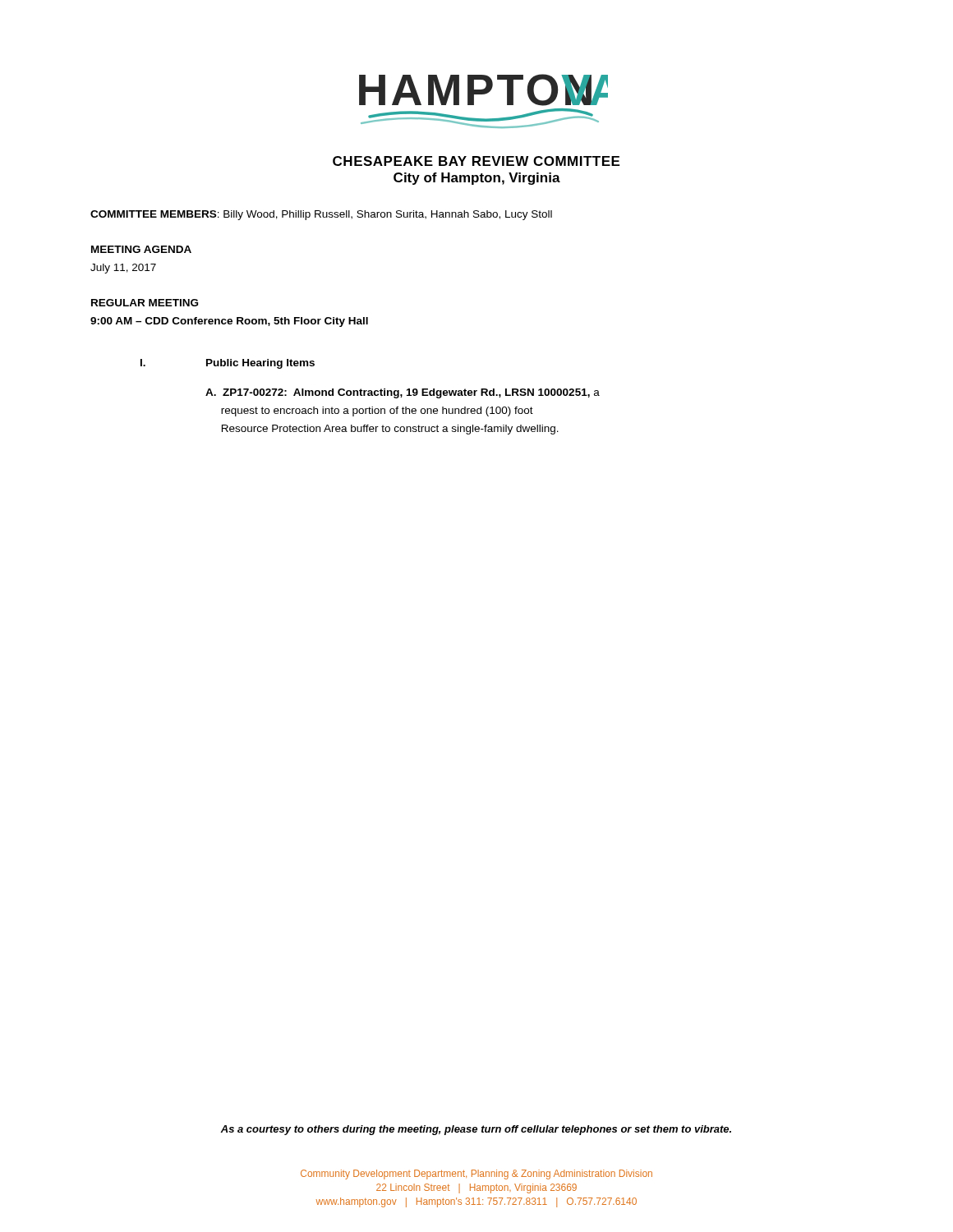This screenshot has width=953, height=1232.
Task: Find the passage starting "I. Public Hearing Items"
Action: point(227,362)
